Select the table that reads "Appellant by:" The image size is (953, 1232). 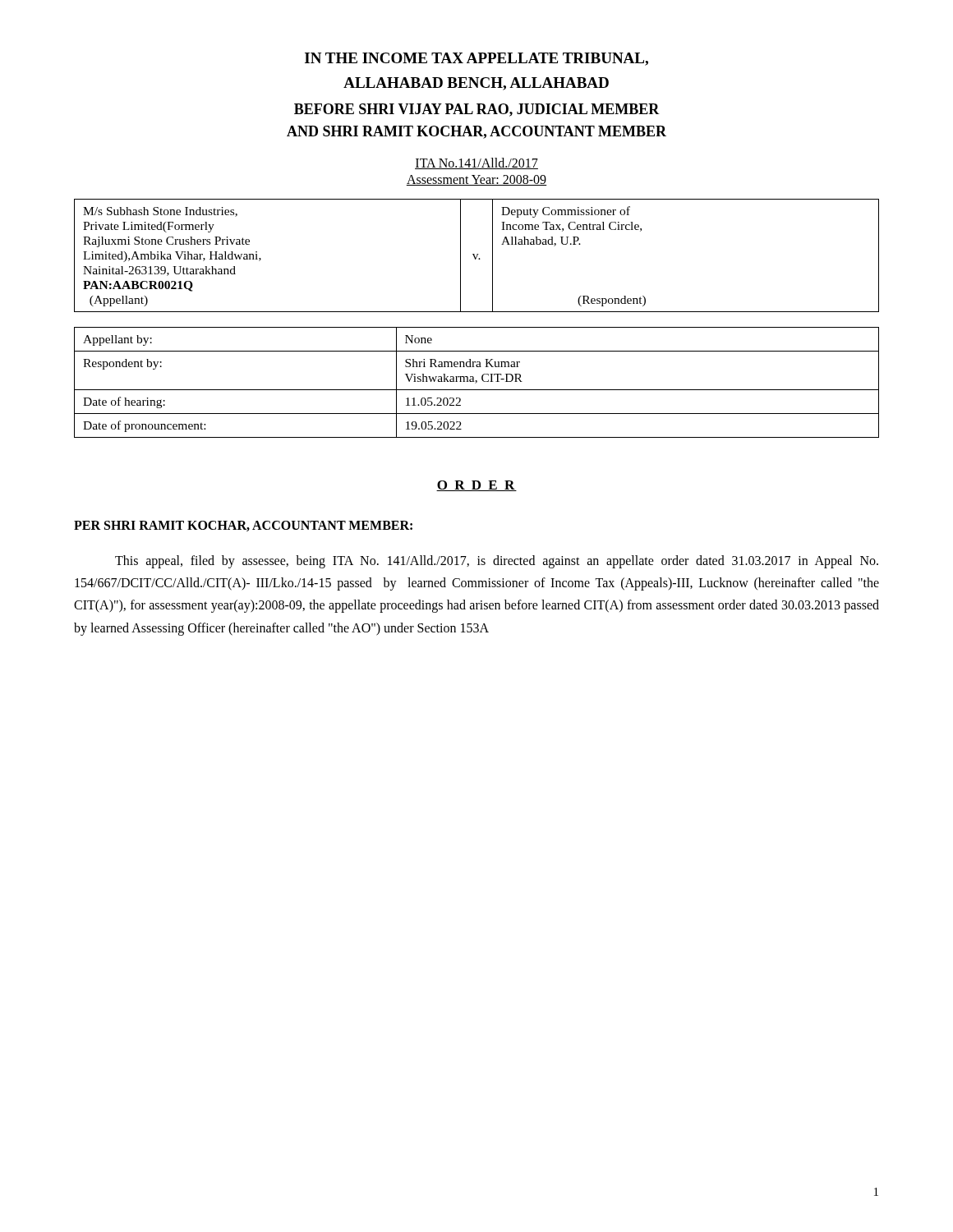coord(476,382)
